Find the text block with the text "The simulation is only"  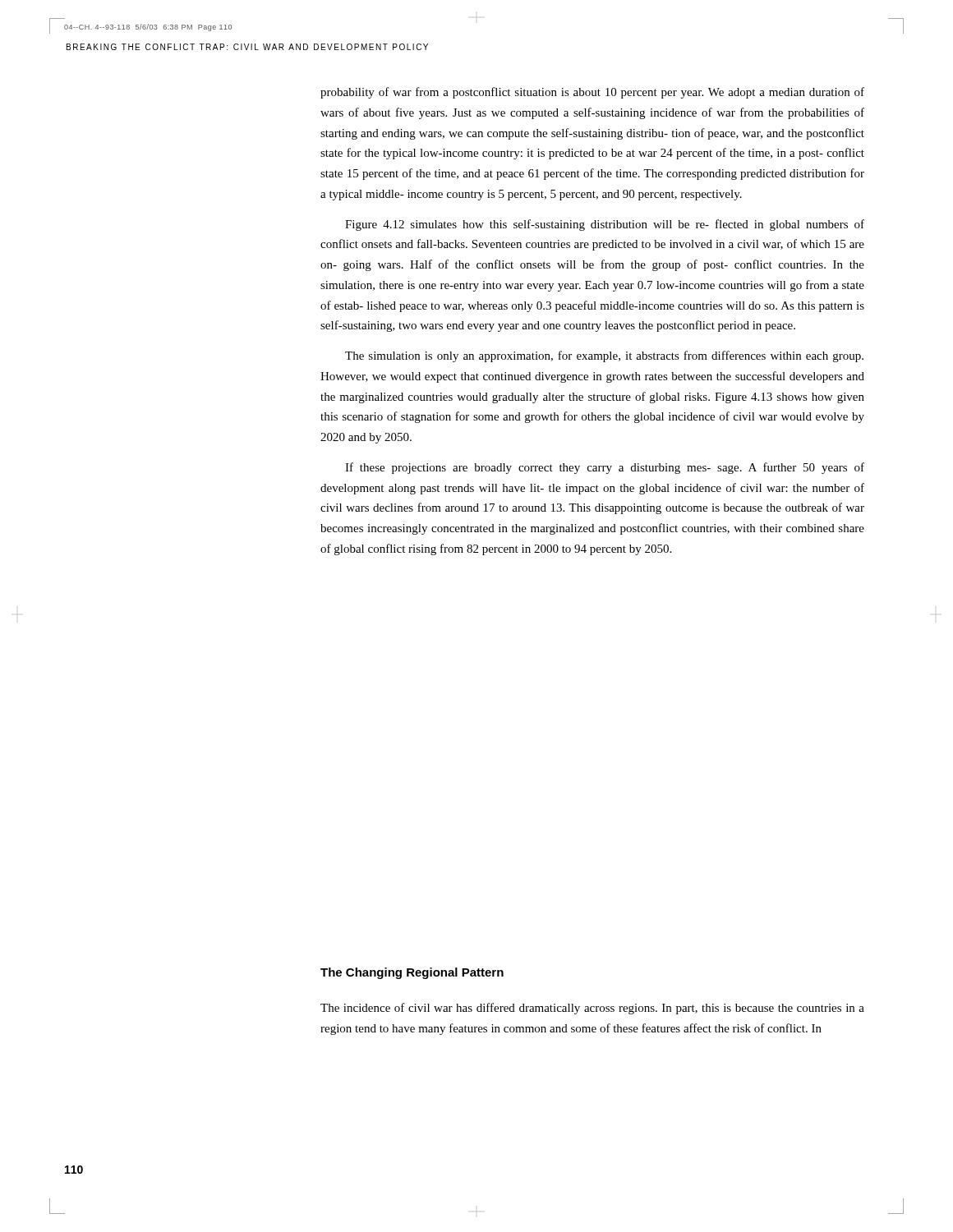(x=592, y=397)
